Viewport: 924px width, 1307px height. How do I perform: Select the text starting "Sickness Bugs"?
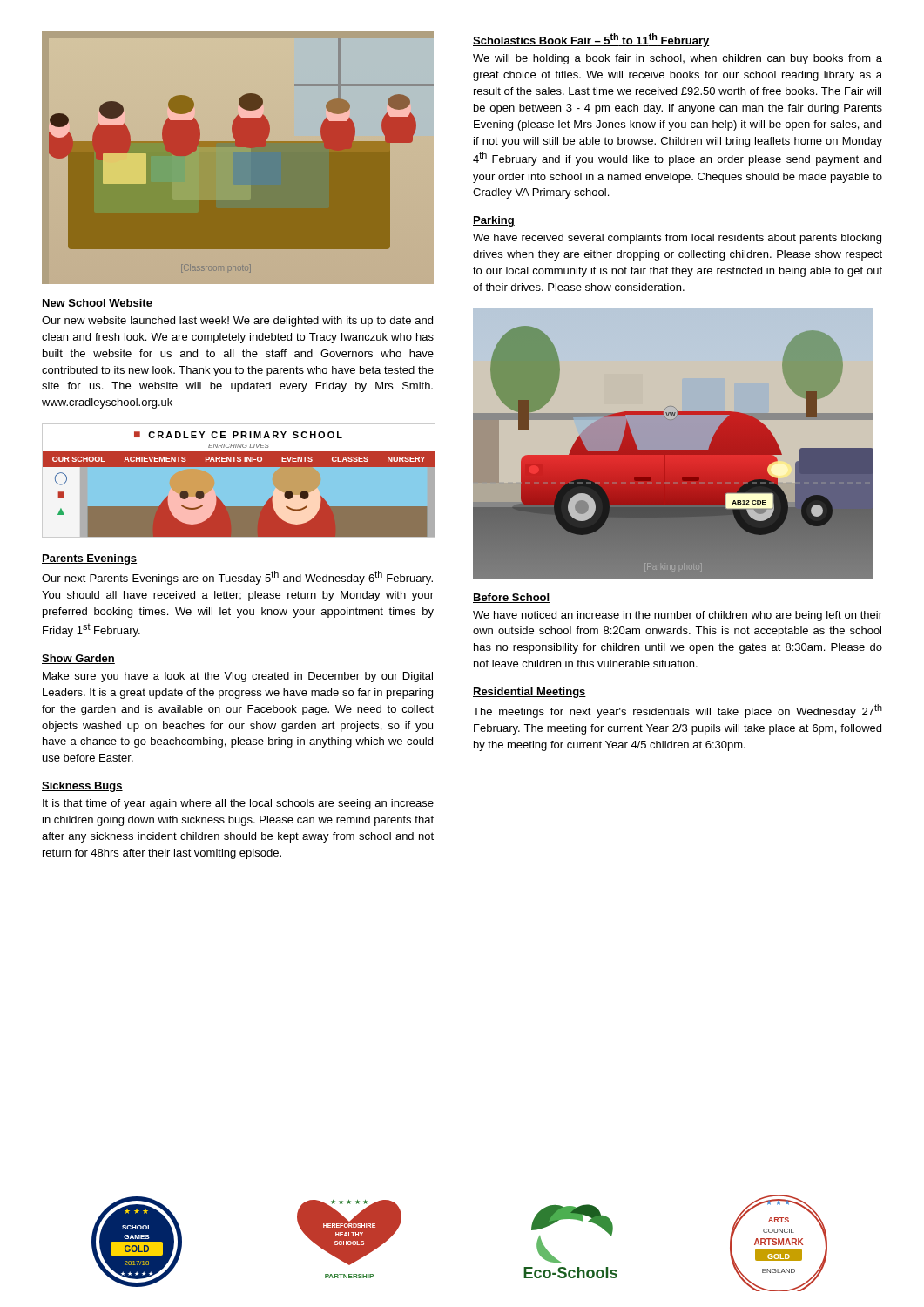[x=82, y=786]
